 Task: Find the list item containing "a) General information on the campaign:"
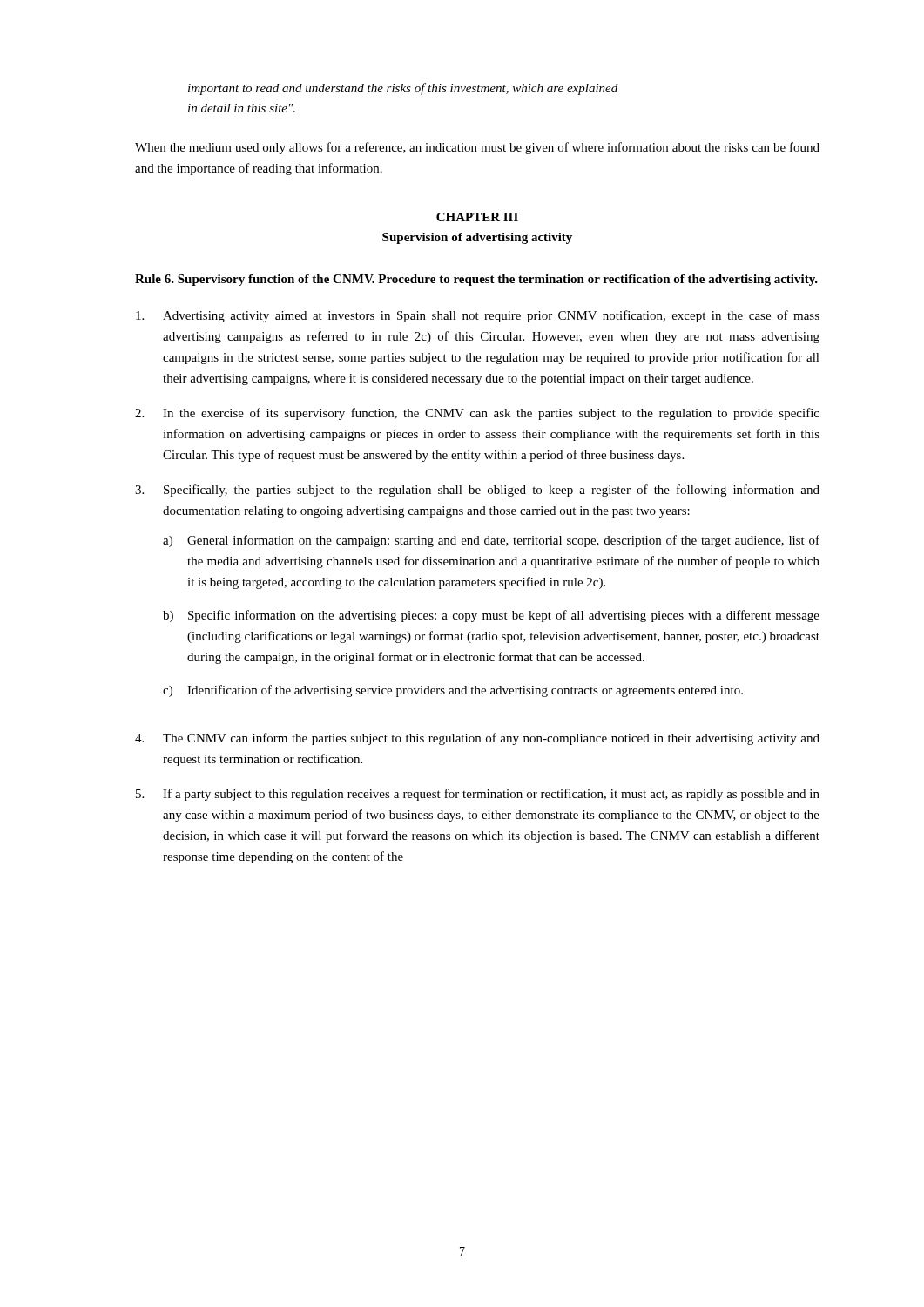pyautogui.click(x=491, y=561)
